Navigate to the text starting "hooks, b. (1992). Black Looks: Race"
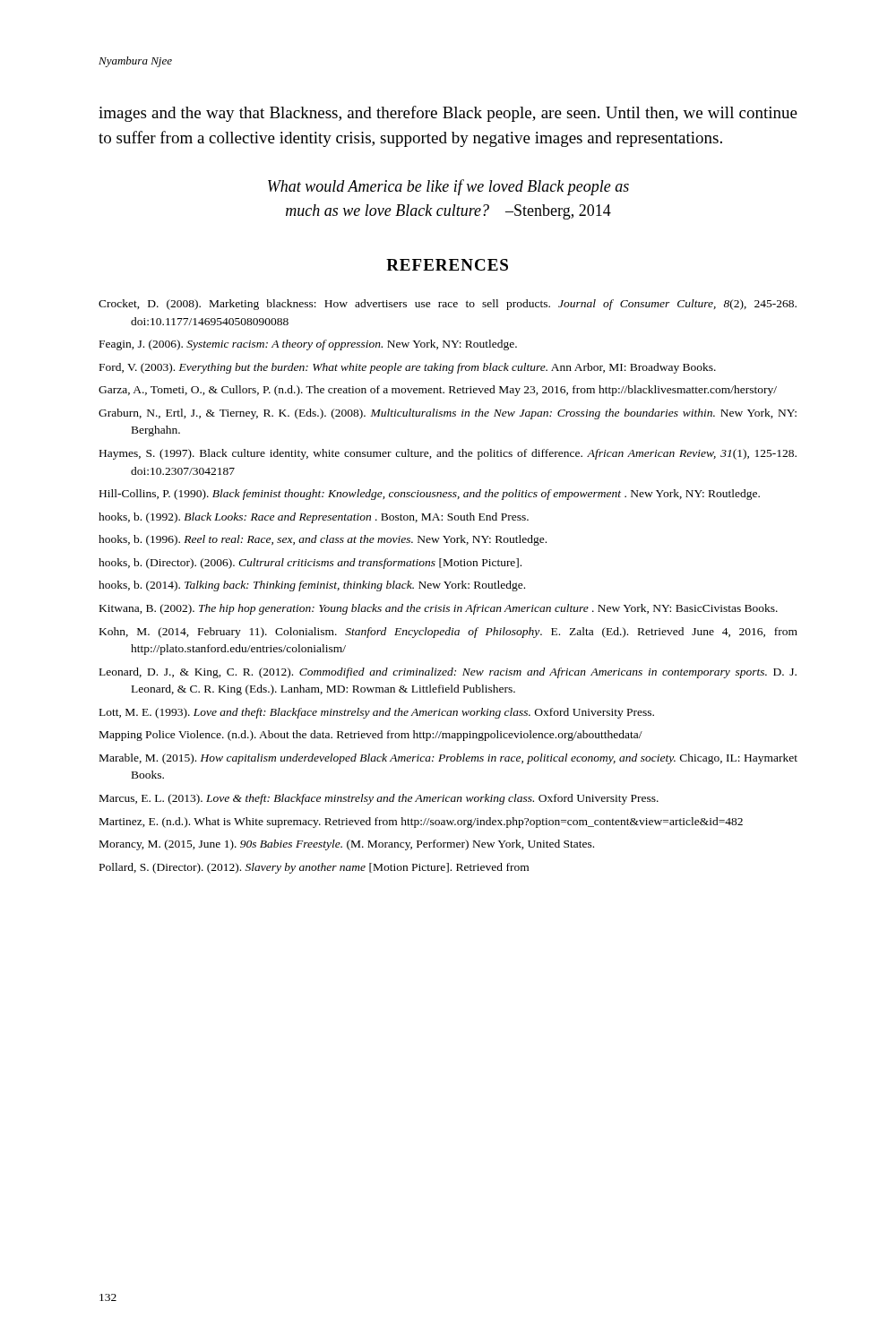Image resolution: width=896 pixels, height=1344 pixels. 314,516
